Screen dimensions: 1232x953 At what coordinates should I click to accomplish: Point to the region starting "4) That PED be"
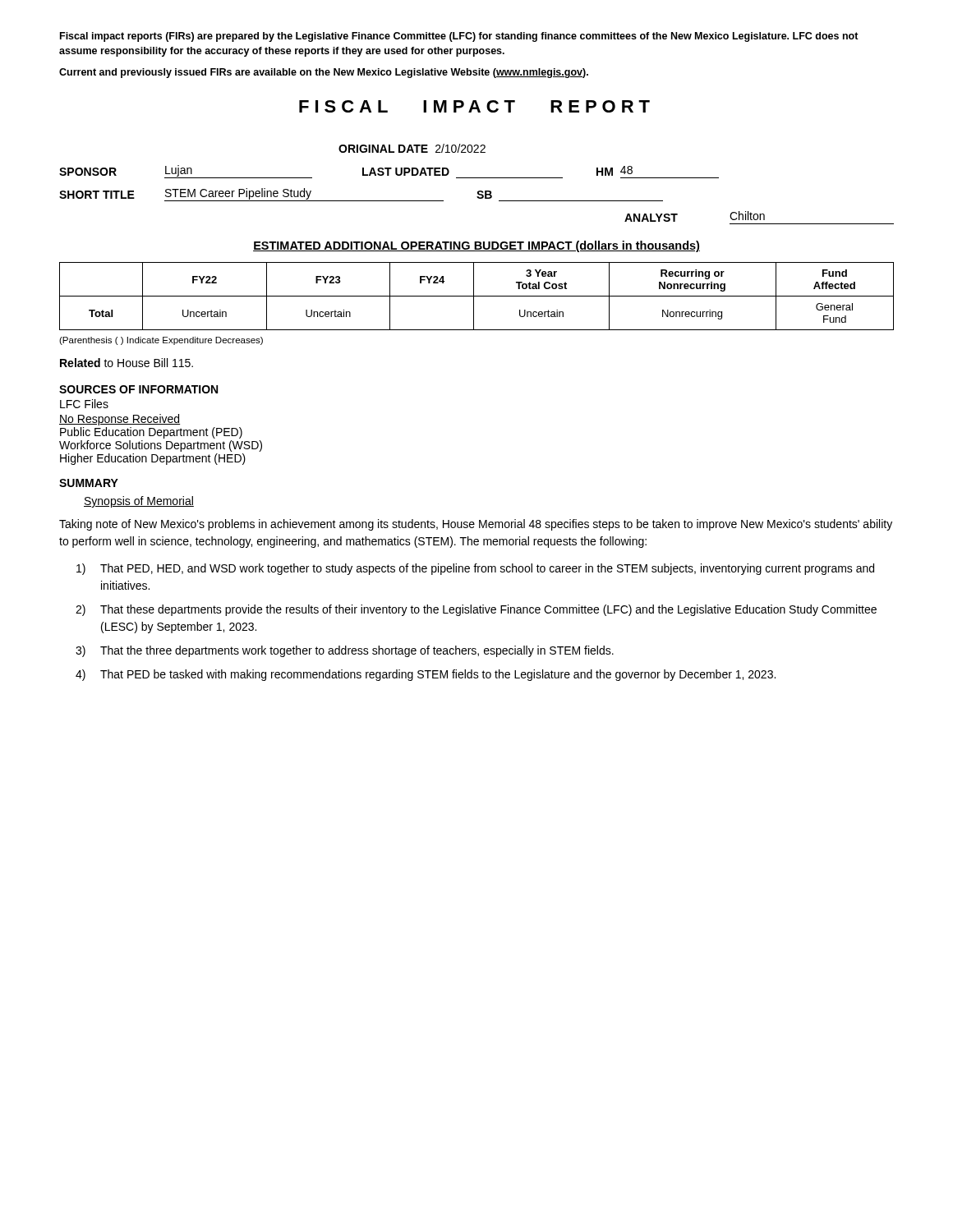click(485, 675)
